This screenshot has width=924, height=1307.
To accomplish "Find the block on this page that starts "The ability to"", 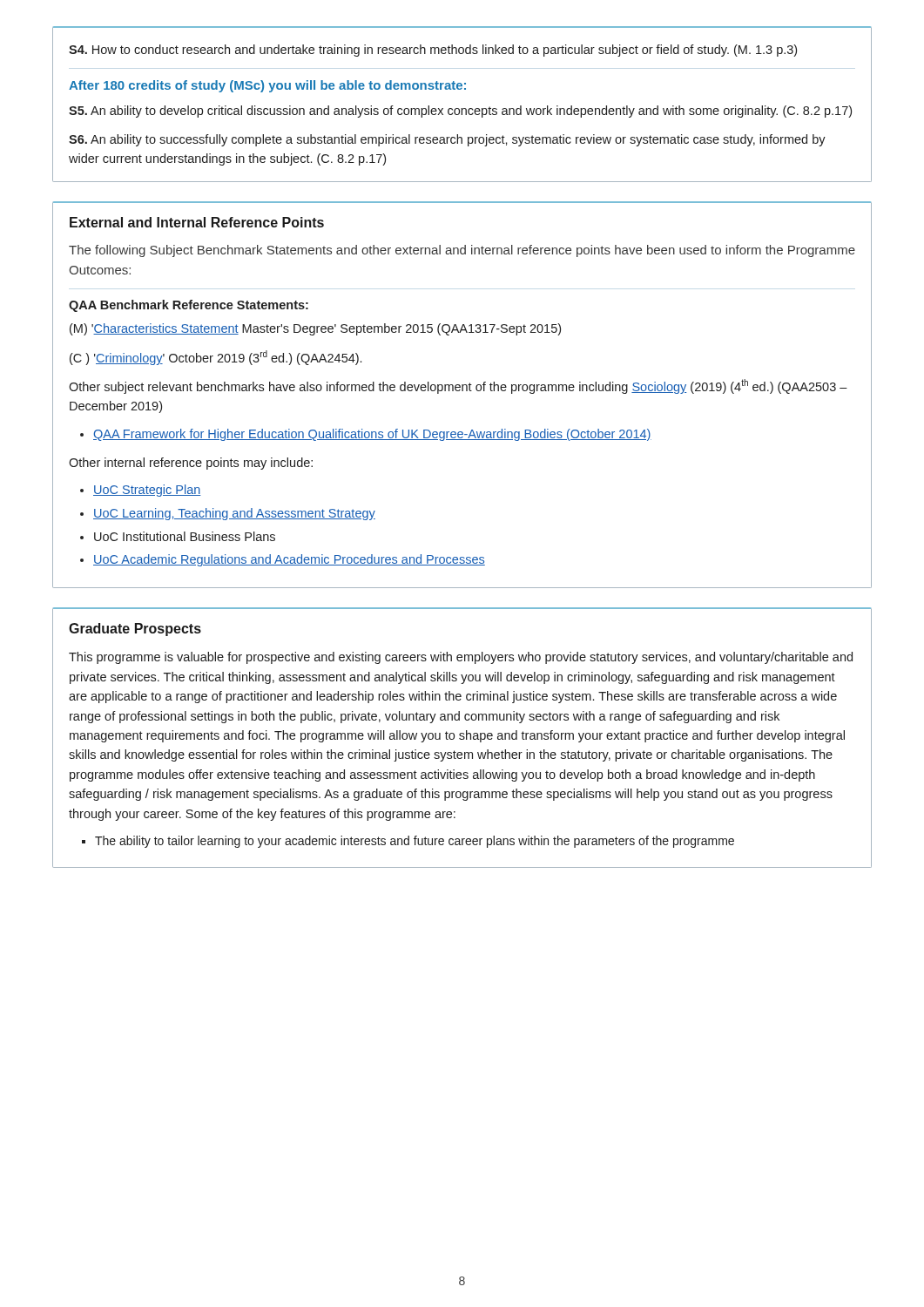I will (415, 841).
